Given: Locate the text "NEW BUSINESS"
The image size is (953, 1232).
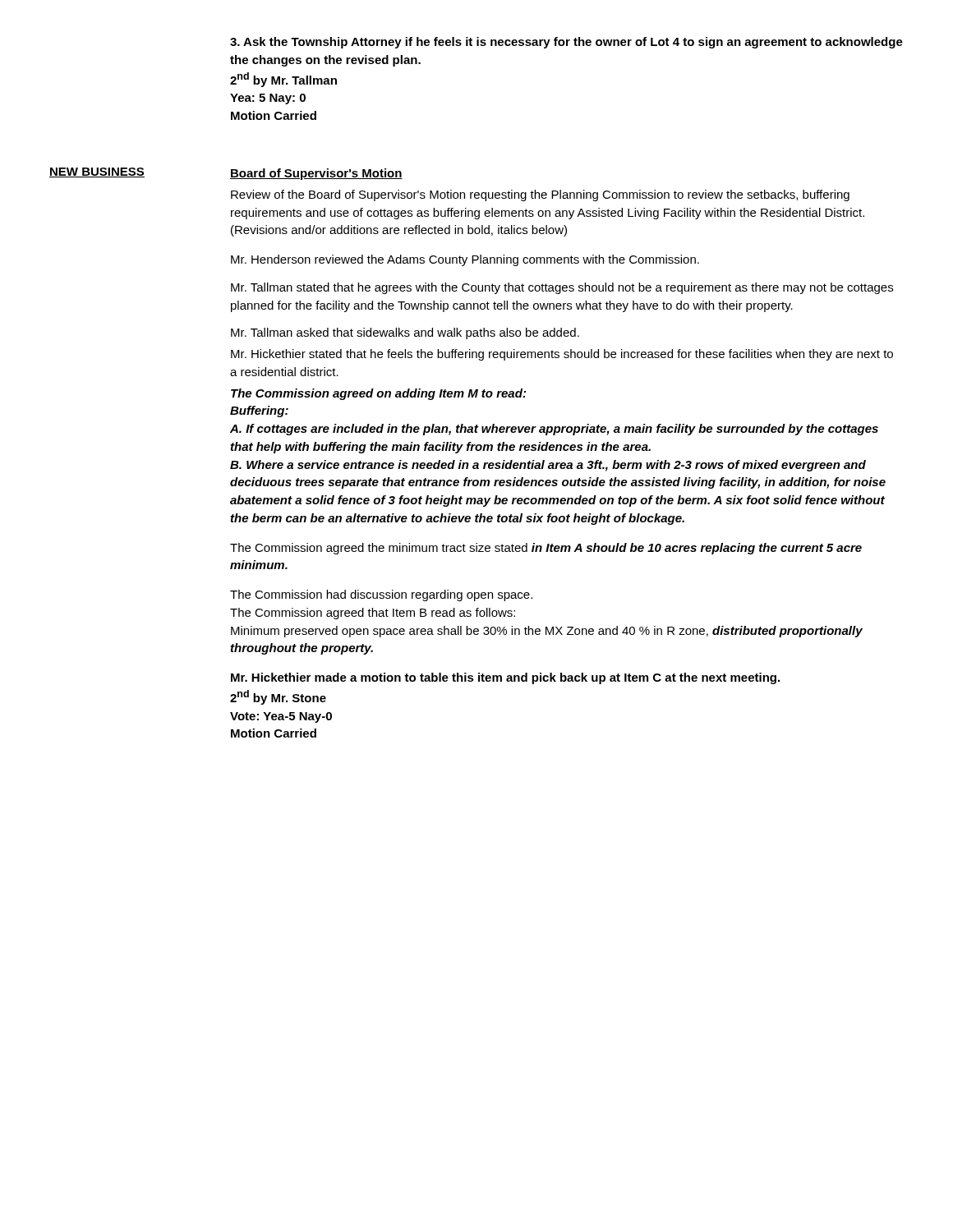Looking at the screenshot, I should tap(97, 171).
